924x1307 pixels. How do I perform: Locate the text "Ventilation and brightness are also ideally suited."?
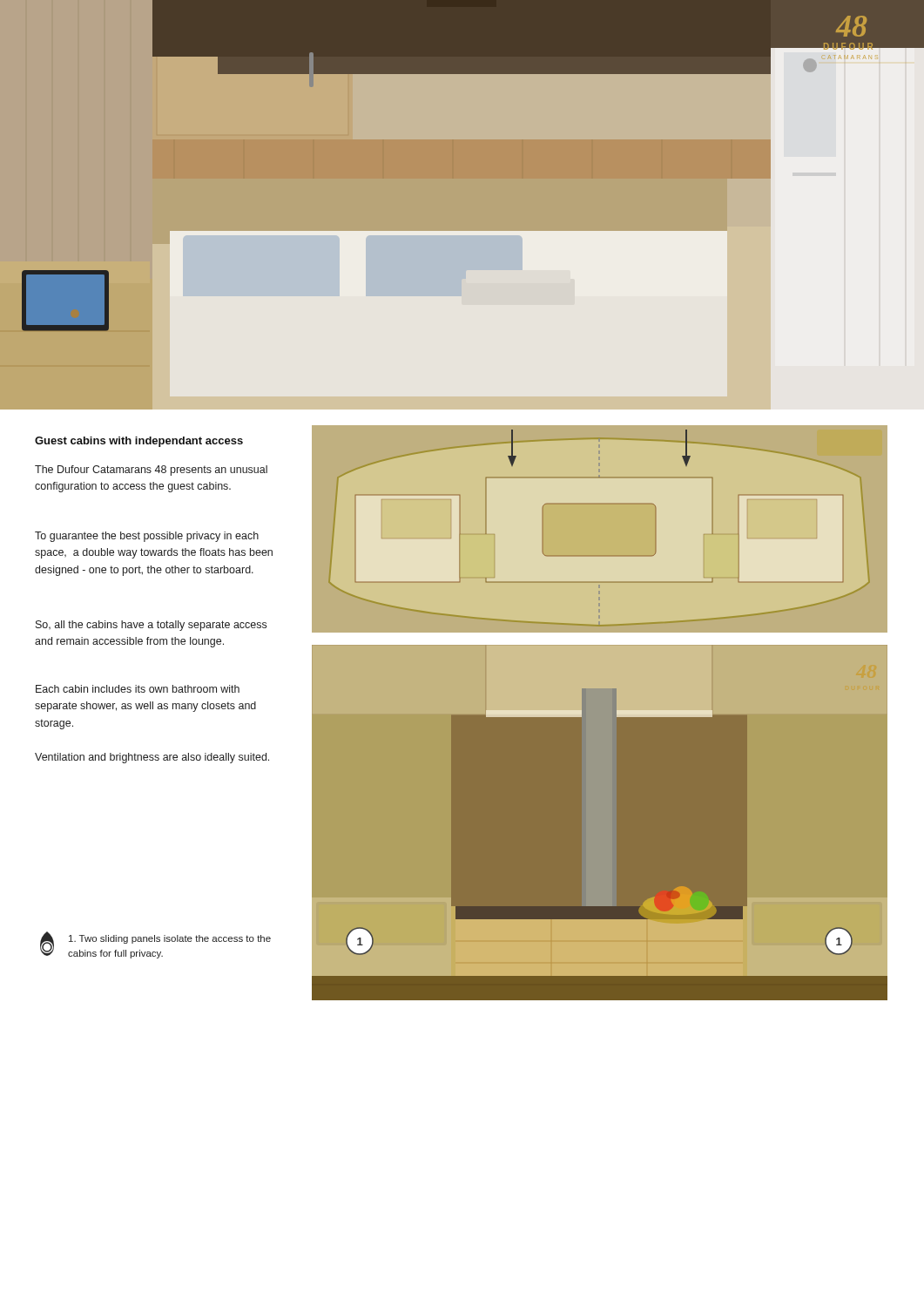tap(153, 757)
